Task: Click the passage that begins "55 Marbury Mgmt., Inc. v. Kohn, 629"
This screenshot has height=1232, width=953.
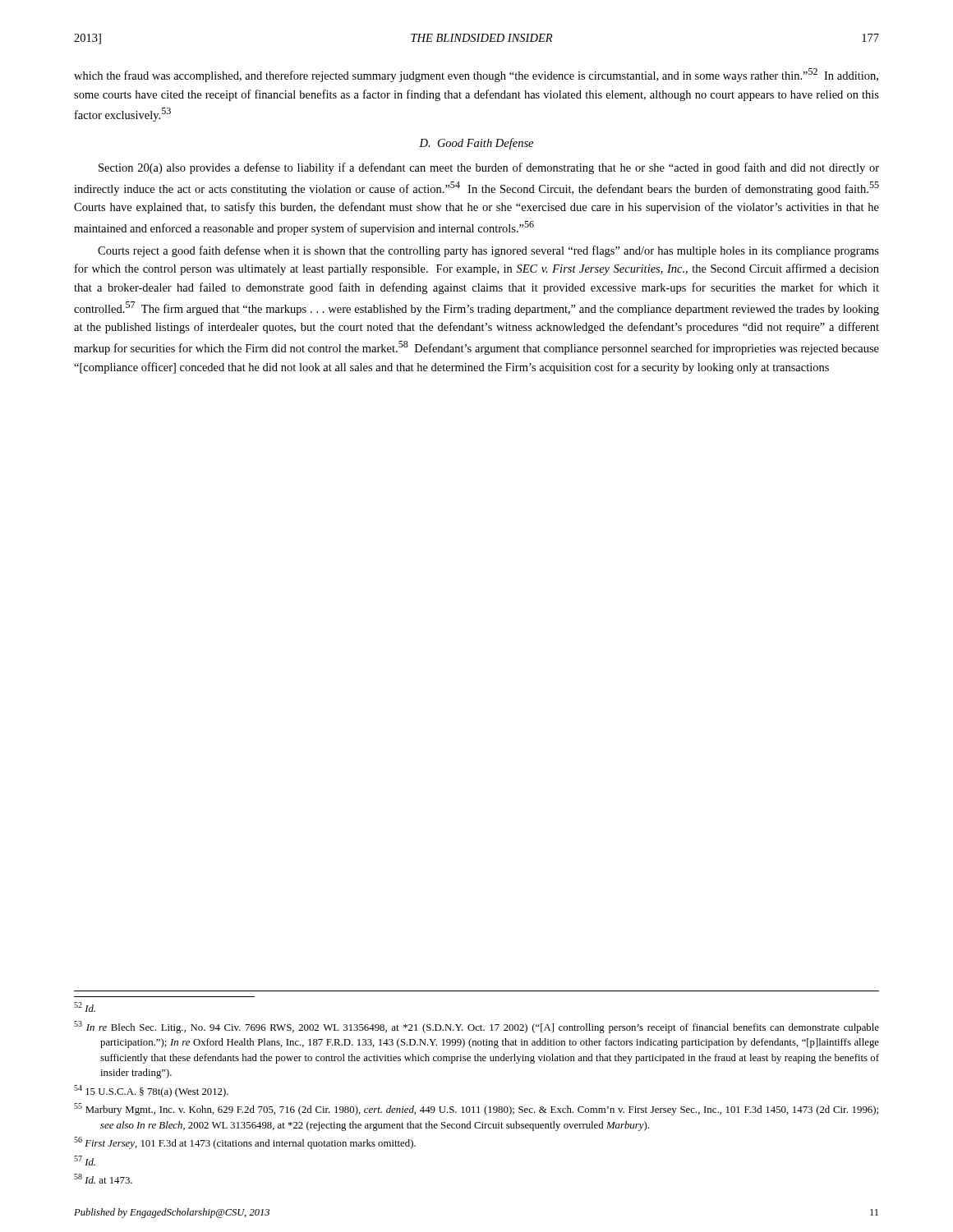Action: (490, 1117)
